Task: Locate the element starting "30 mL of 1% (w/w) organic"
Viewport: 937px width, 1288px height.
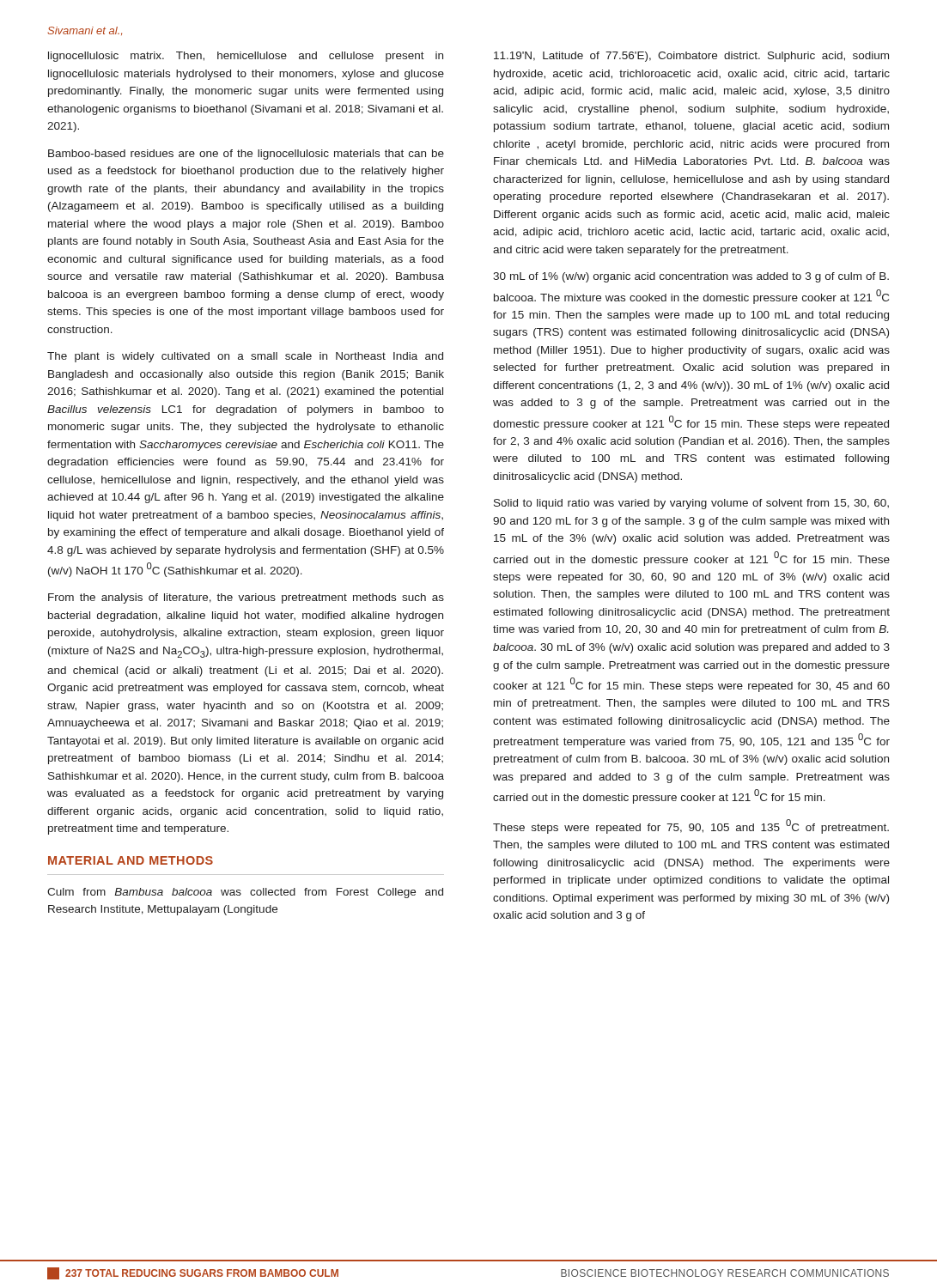Action: click(x=691, y=377)
